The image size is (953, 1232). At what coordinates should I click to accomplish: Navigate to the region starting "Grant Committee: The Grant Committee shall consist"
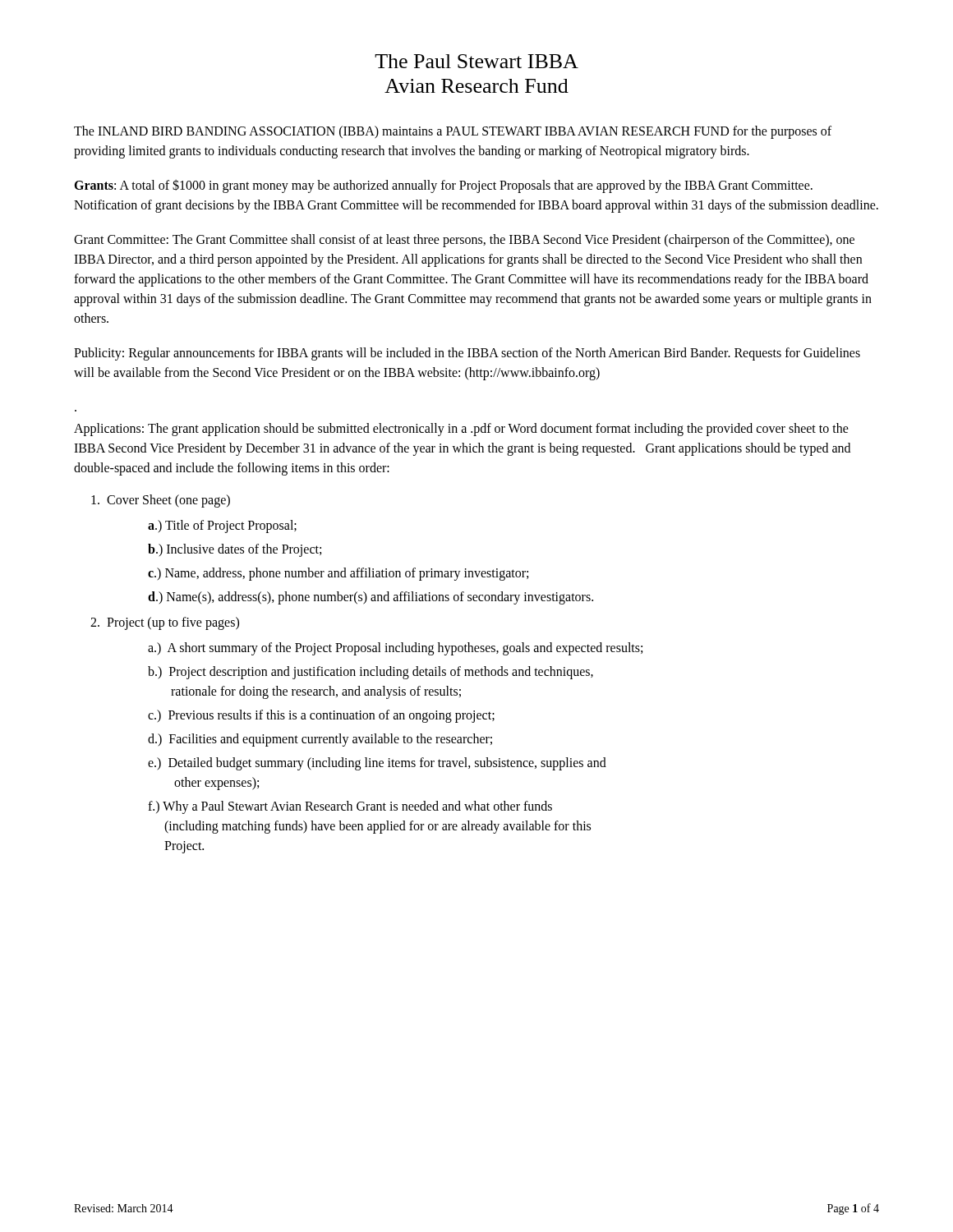point(473,279)
